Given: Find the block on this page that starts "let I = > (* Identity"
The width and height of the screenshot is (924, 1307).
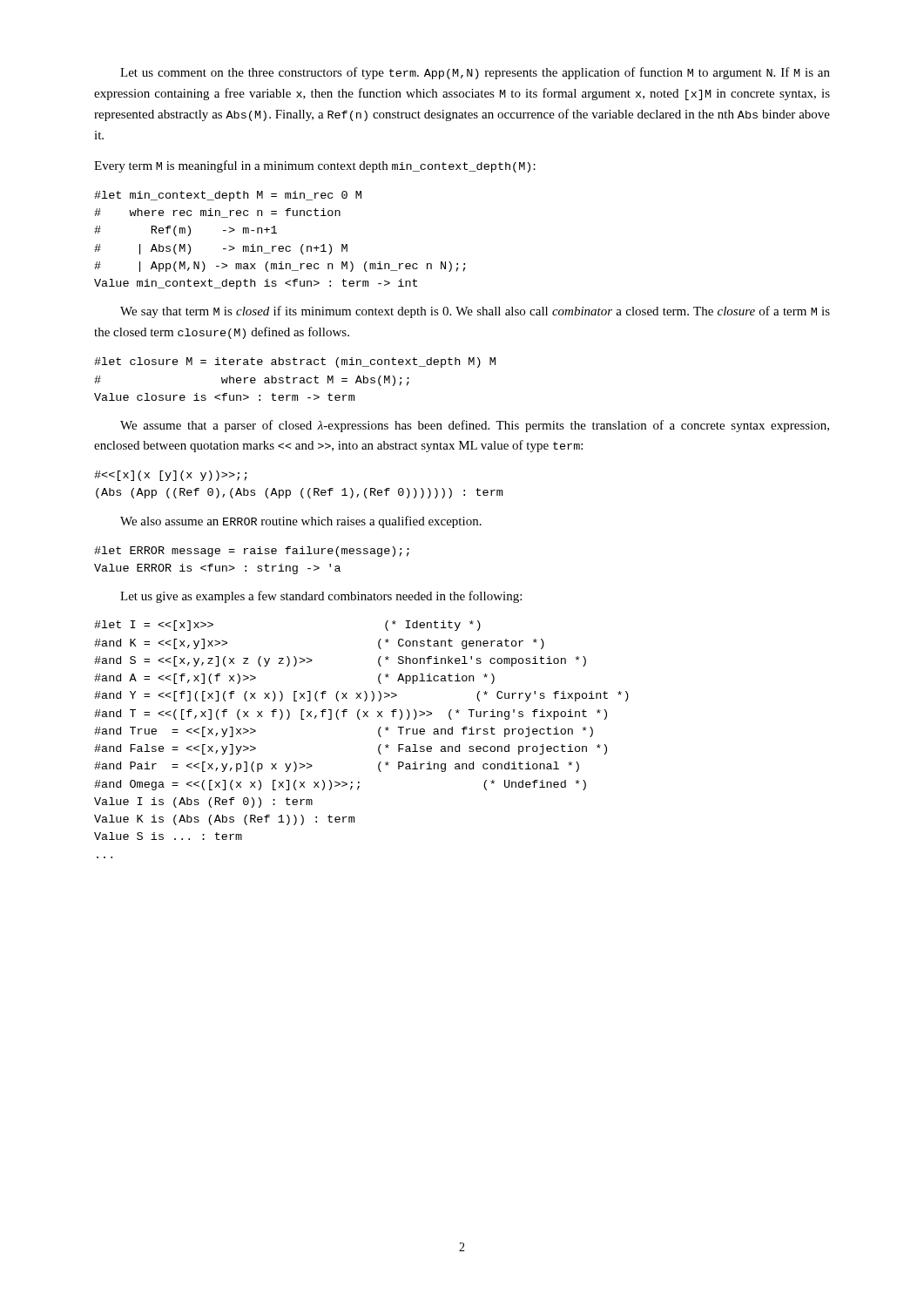Looking at the screenshot, I should (x=165, y=624).
